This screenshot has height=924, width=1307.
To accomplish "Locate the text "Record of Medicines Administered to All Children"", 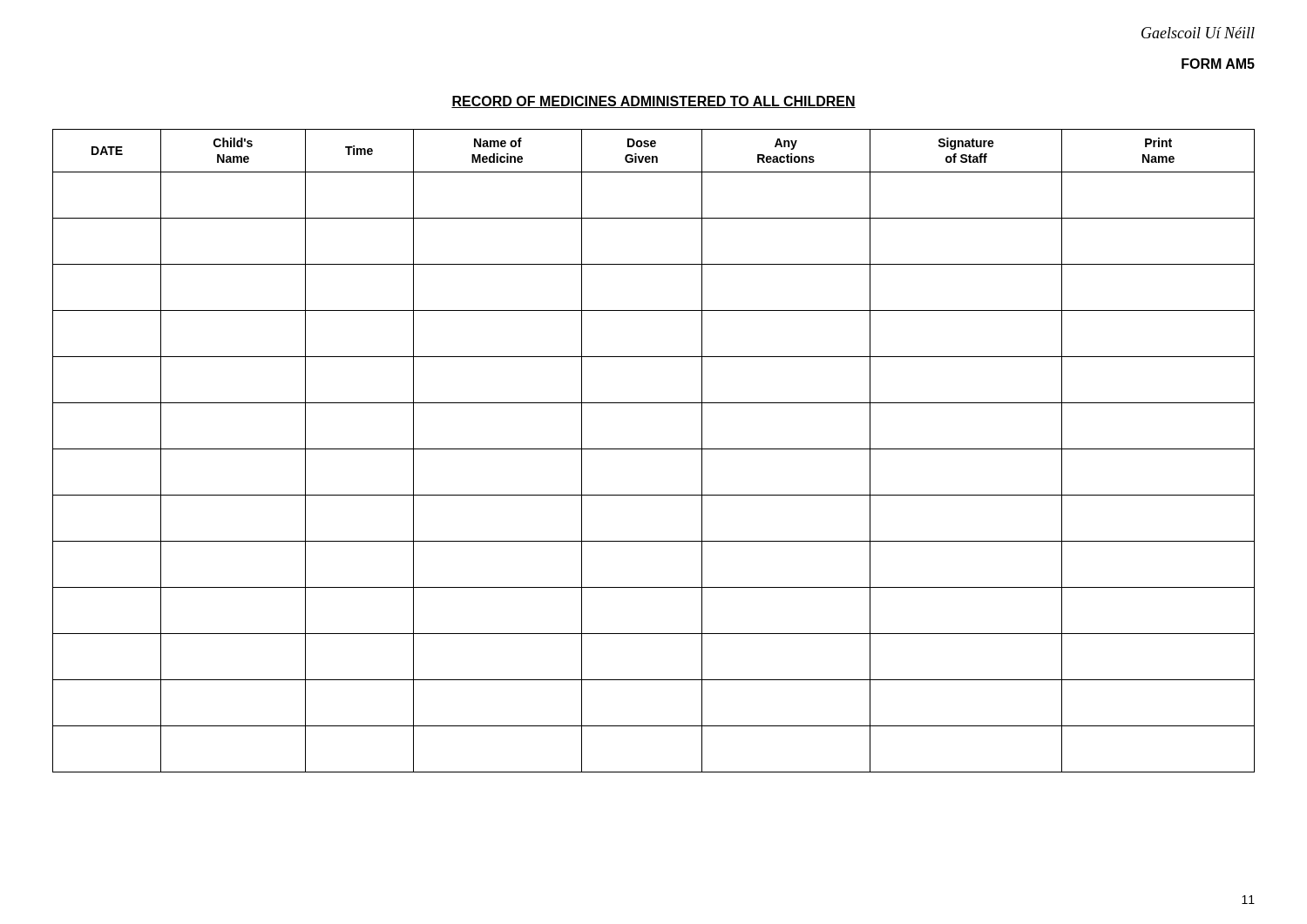I will point(654,101).
